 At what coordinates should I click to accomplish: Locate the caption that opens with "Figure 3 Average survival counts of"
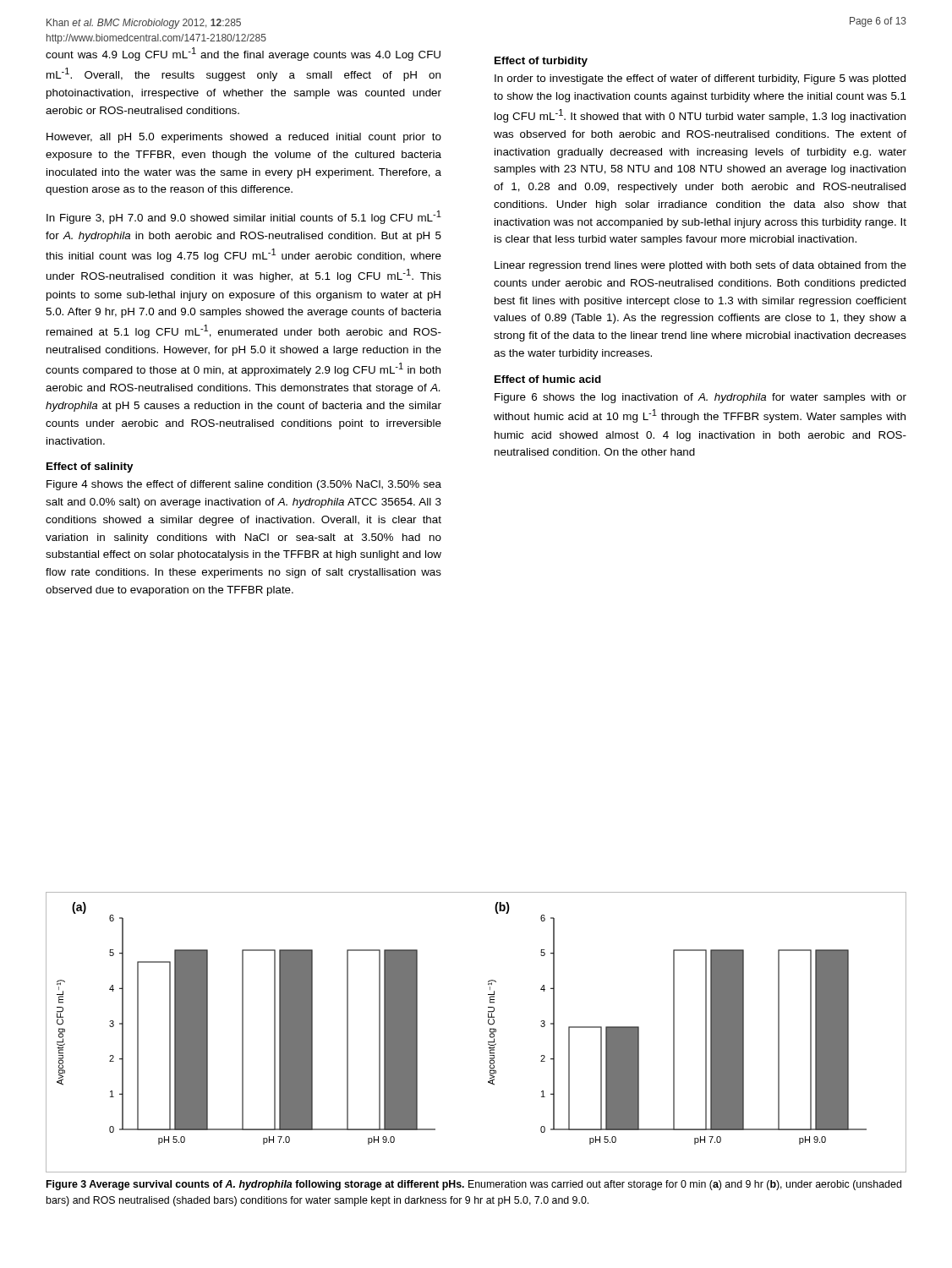[474, 1192]
